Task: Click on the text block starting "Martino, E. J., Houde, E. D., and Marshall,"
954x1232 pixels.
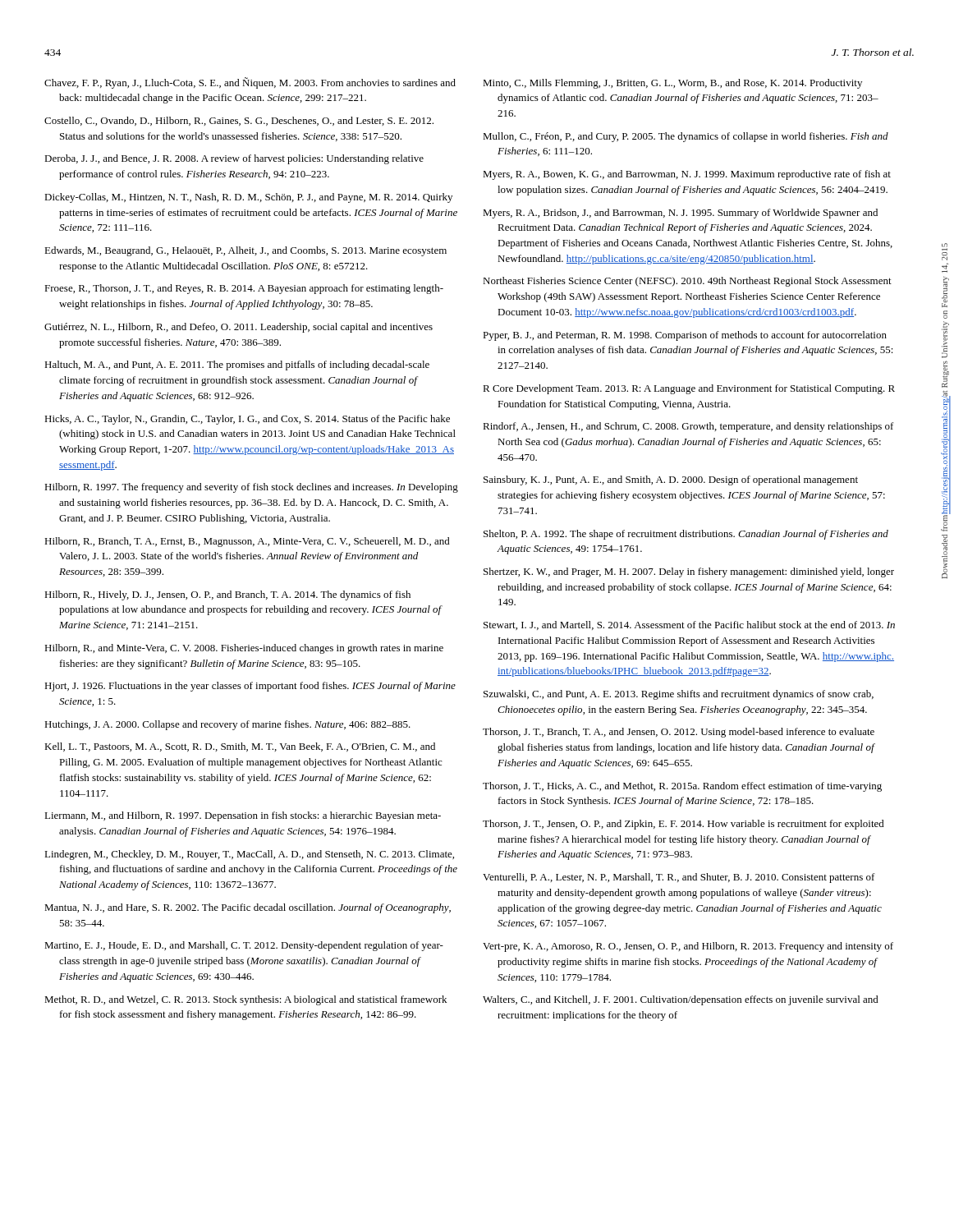Action: 244,961
